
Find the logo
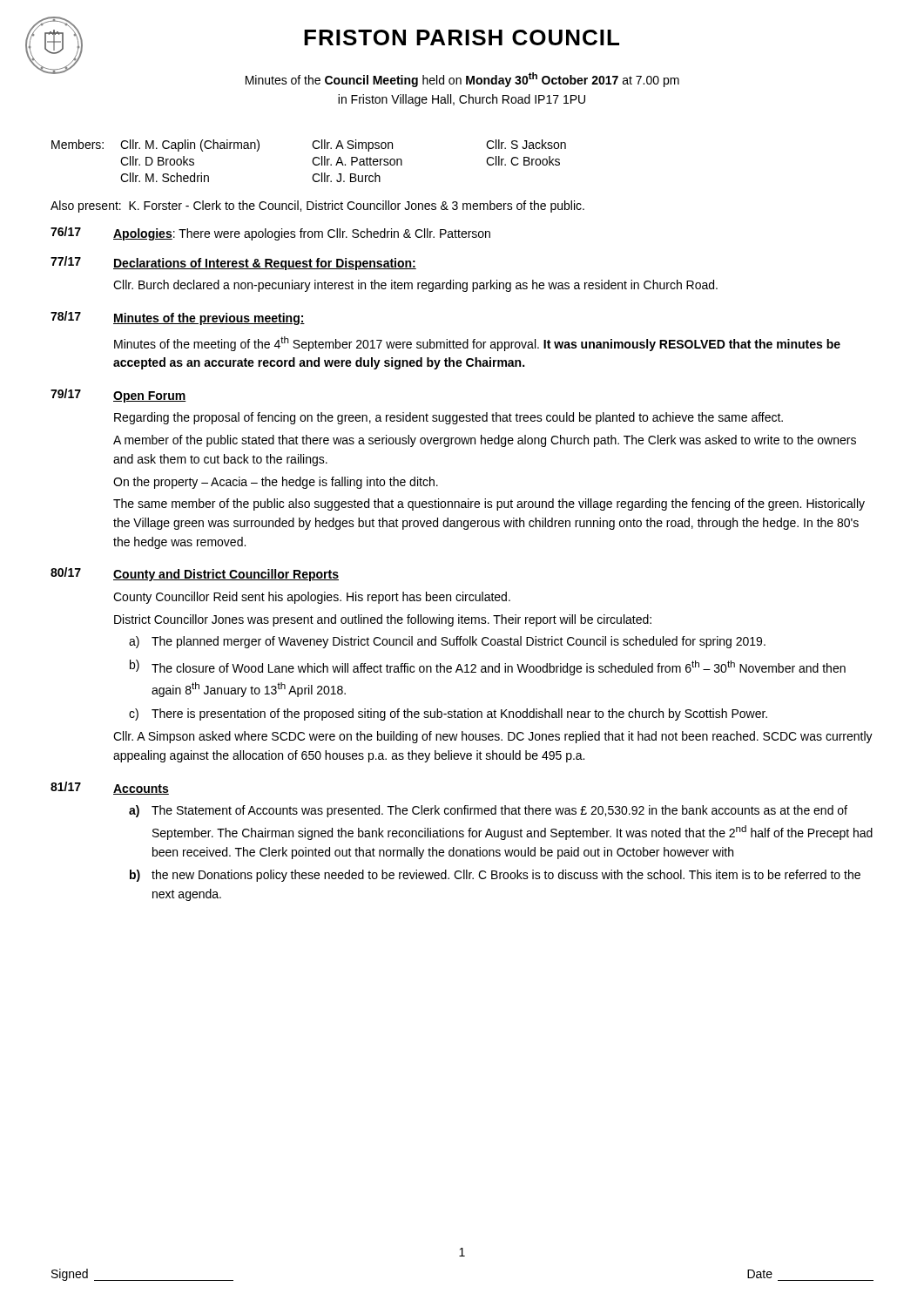click(54, 45)
